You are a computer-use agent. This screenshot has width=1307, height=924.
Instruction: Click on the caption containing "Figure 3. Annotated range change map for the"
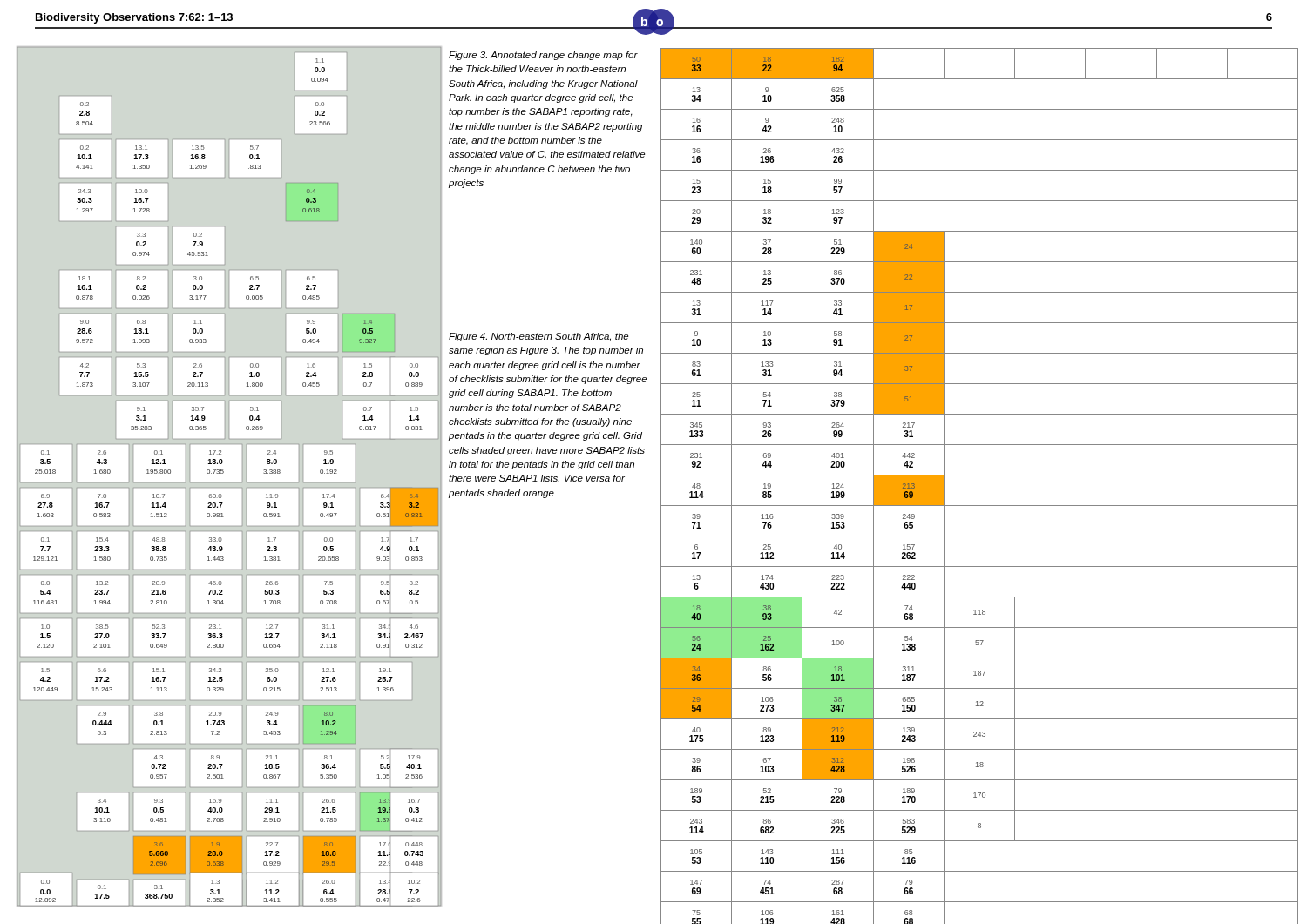547,119
